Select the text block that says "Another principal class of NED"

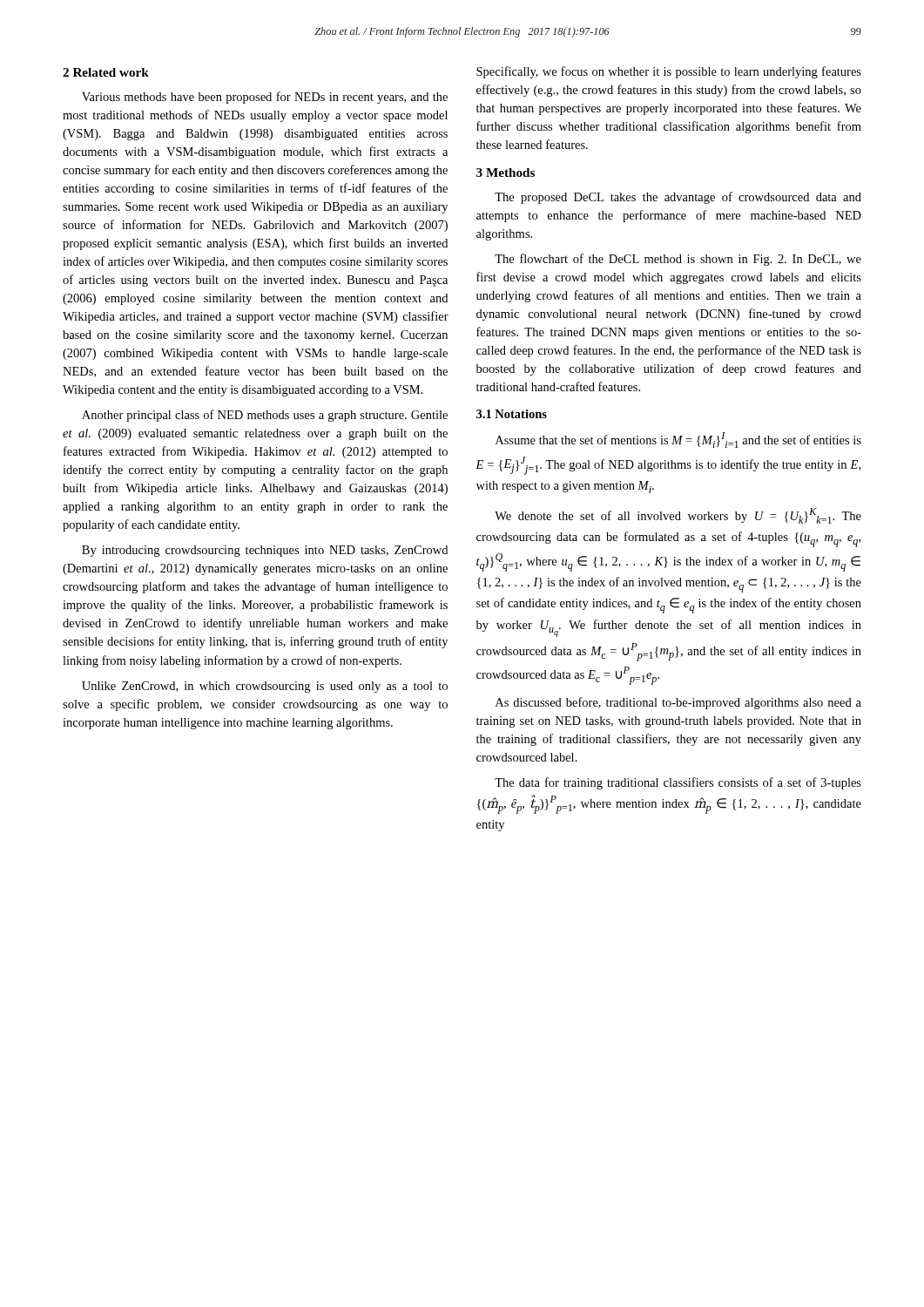(x=255, y=470)
